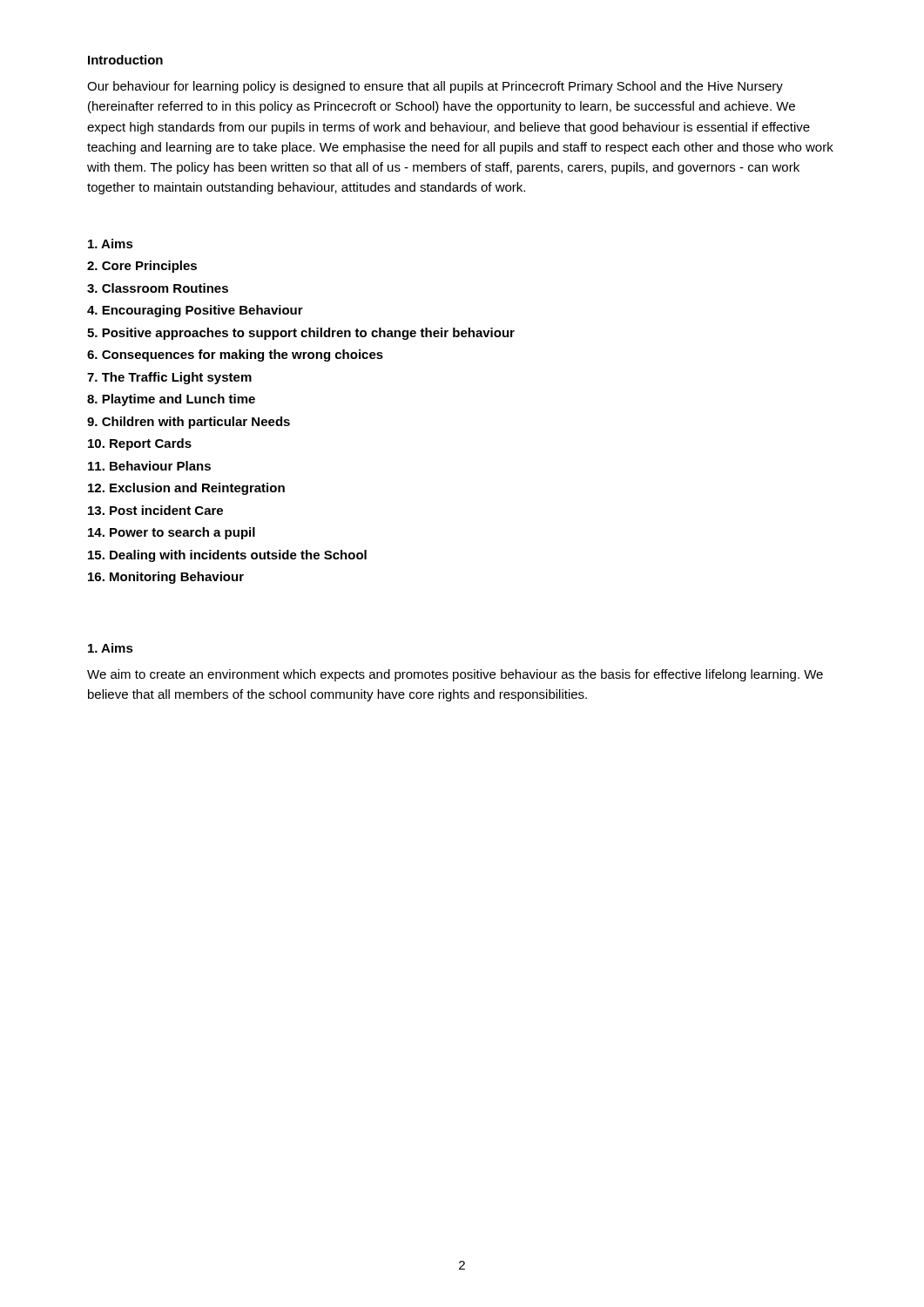Click where it says "3. Classroom Routines"
Viewport: 924px width, 1307px height.
point(158,288)
